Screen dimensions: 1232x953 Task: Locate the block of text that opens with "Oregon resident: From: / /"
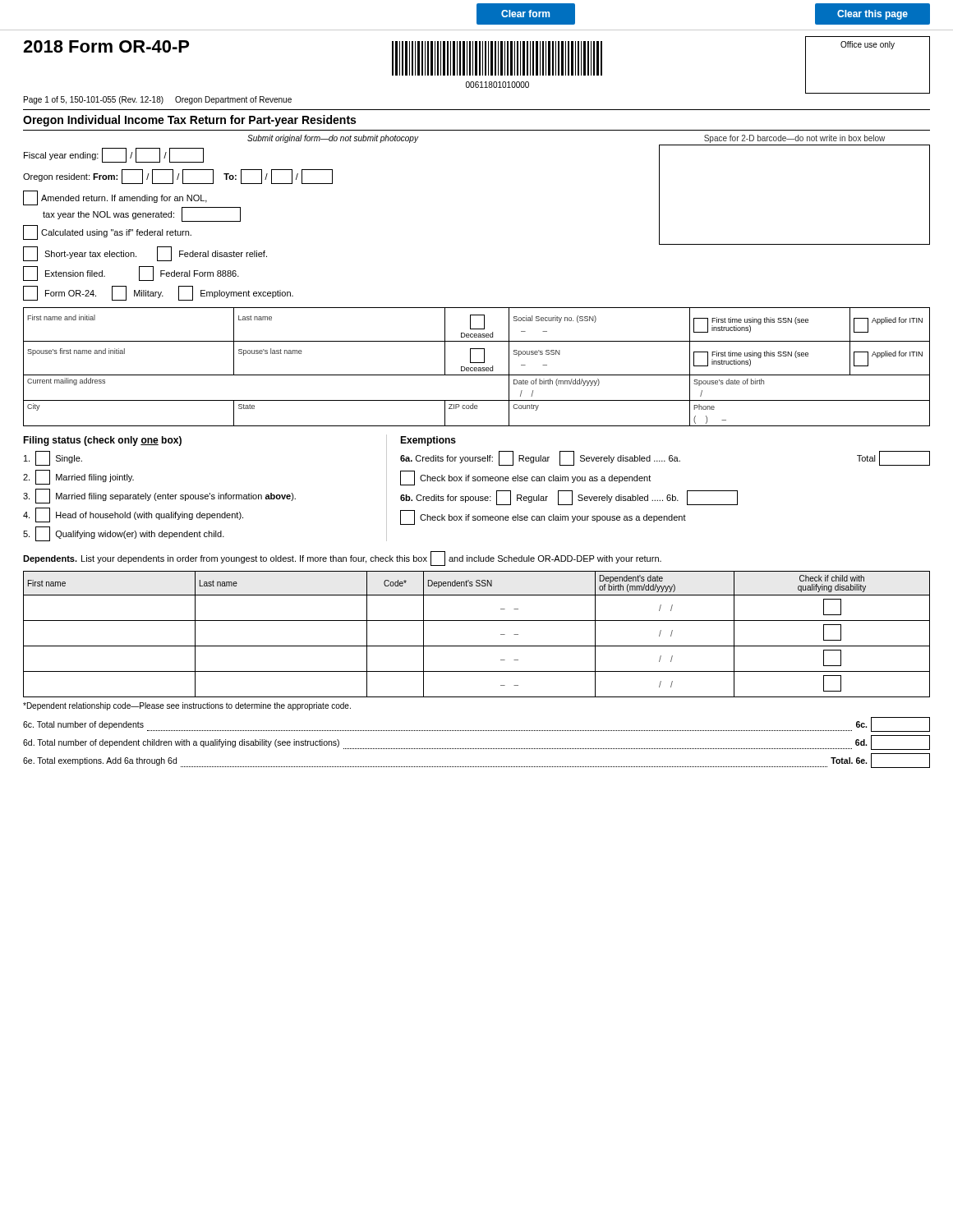point(178,177)
